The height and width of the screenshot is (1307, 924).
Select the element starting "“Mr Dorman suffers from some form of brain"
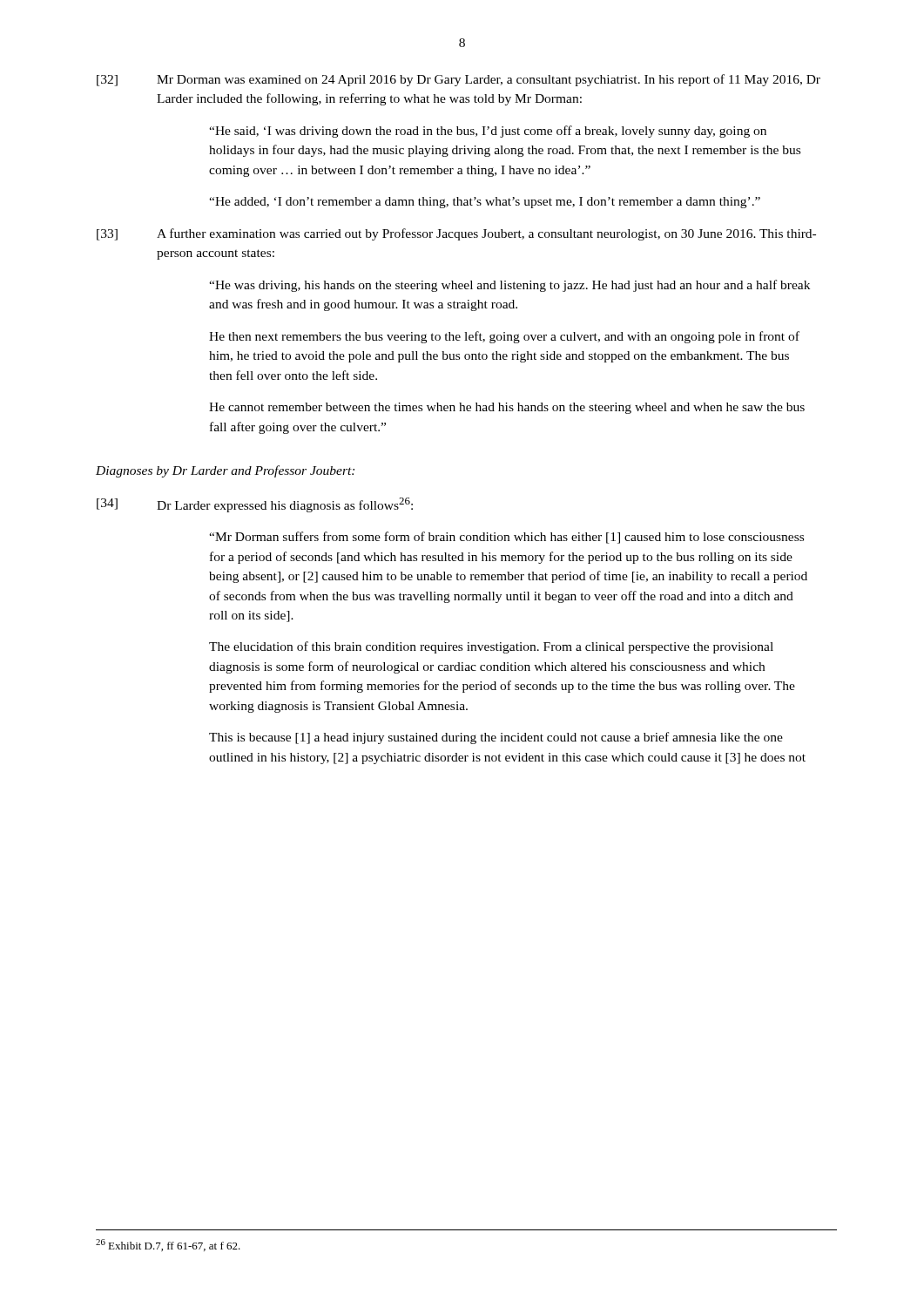508,576
